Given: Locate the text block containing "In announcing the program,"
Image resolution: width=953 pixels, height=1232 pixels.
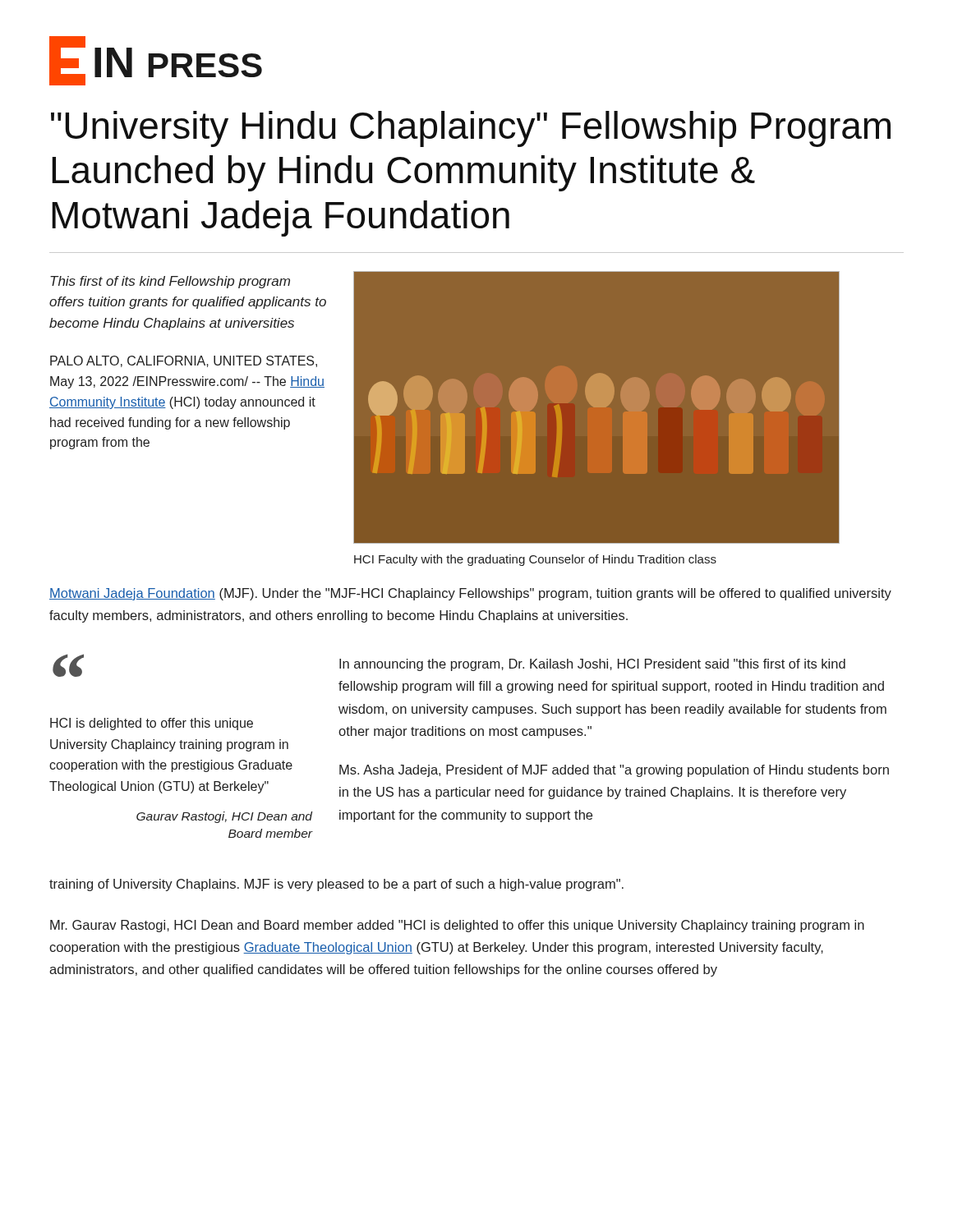Looking at the screenshot, I should 621,698.
